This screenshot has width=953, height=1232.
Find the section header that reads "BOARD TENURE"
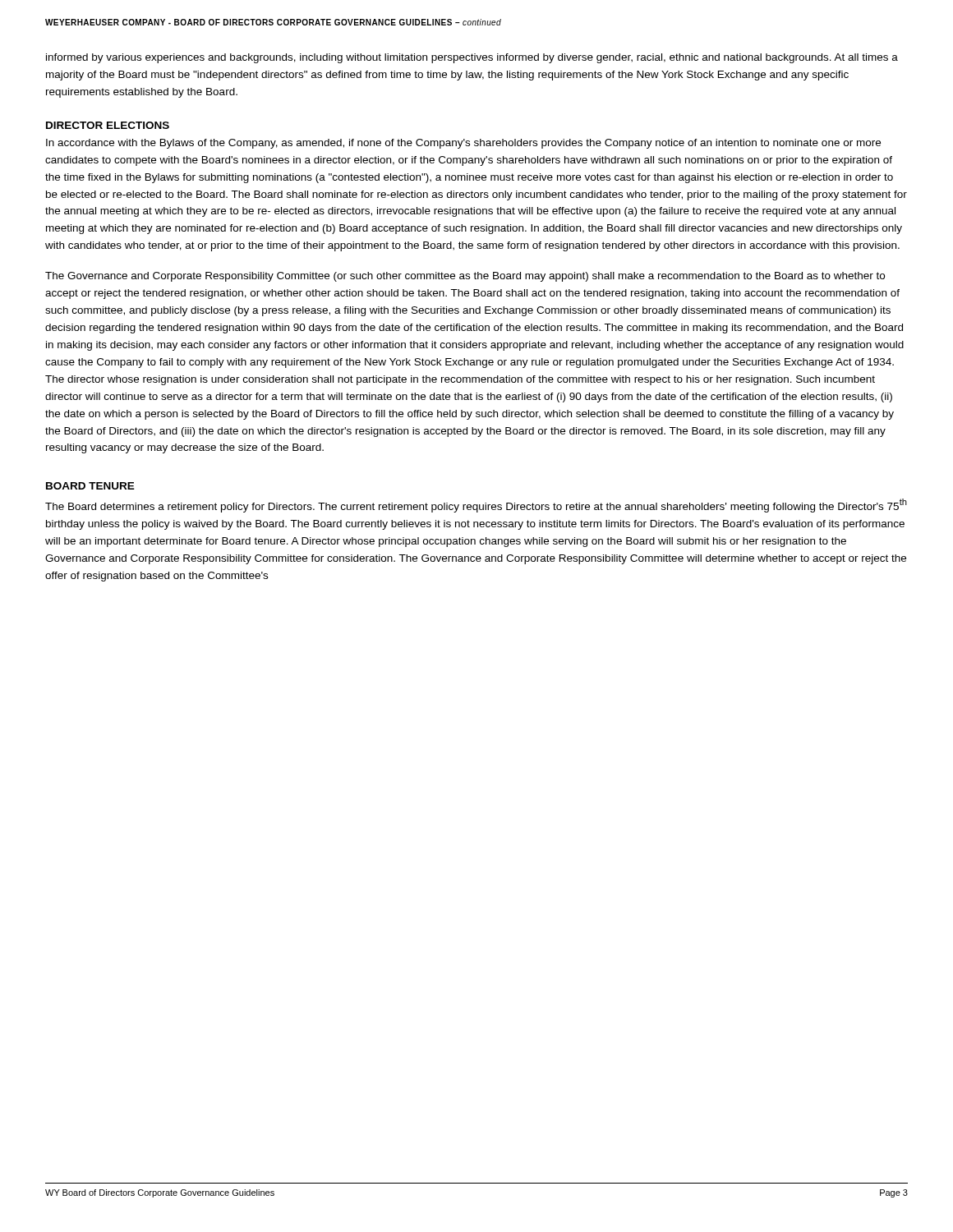pos(90,486)
